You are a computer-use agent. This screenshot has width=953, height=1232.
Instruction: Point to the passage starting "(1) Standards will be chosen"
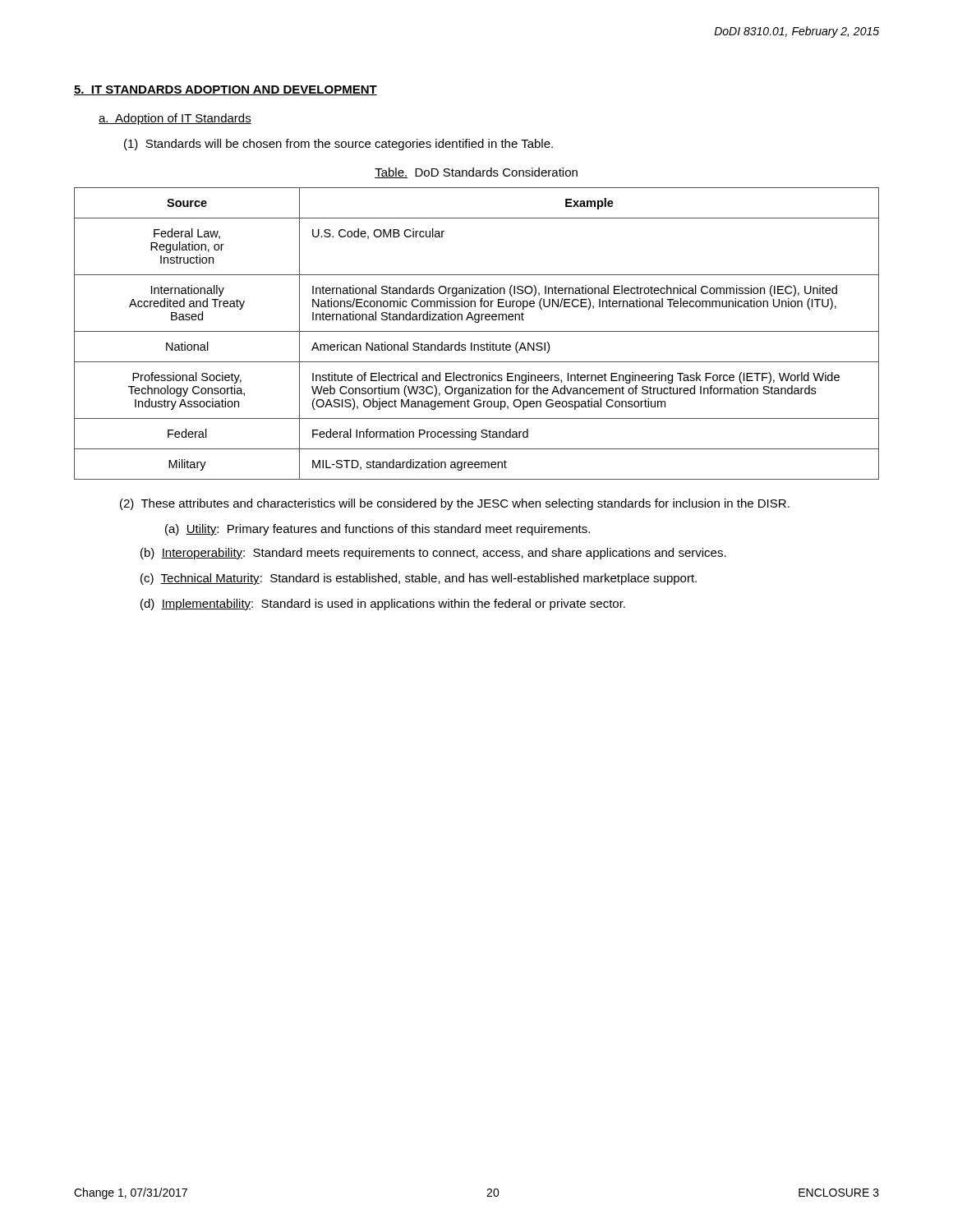pos(339,143)
